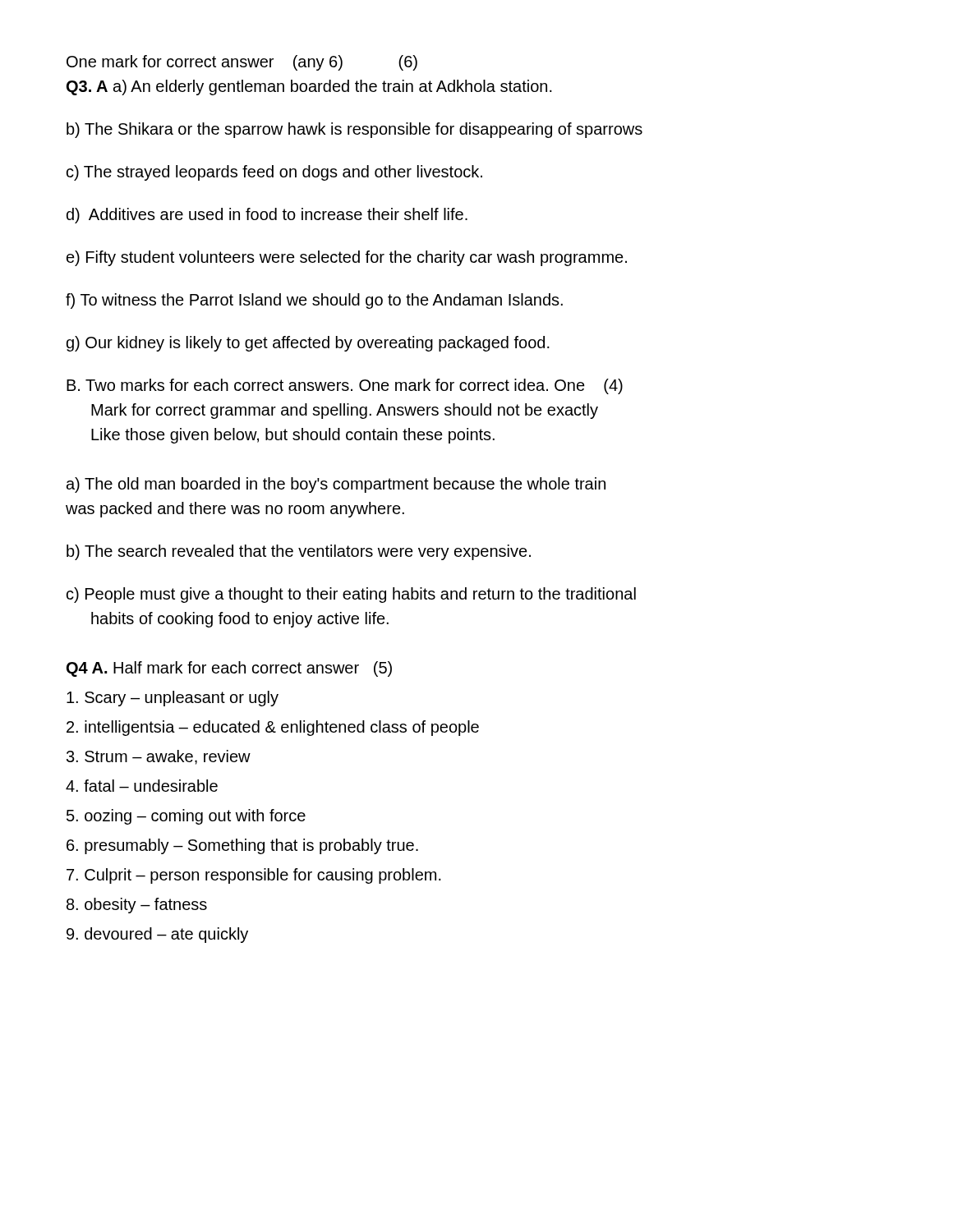Find the text block that reads "e) Fifty student"

pos(347,257)
